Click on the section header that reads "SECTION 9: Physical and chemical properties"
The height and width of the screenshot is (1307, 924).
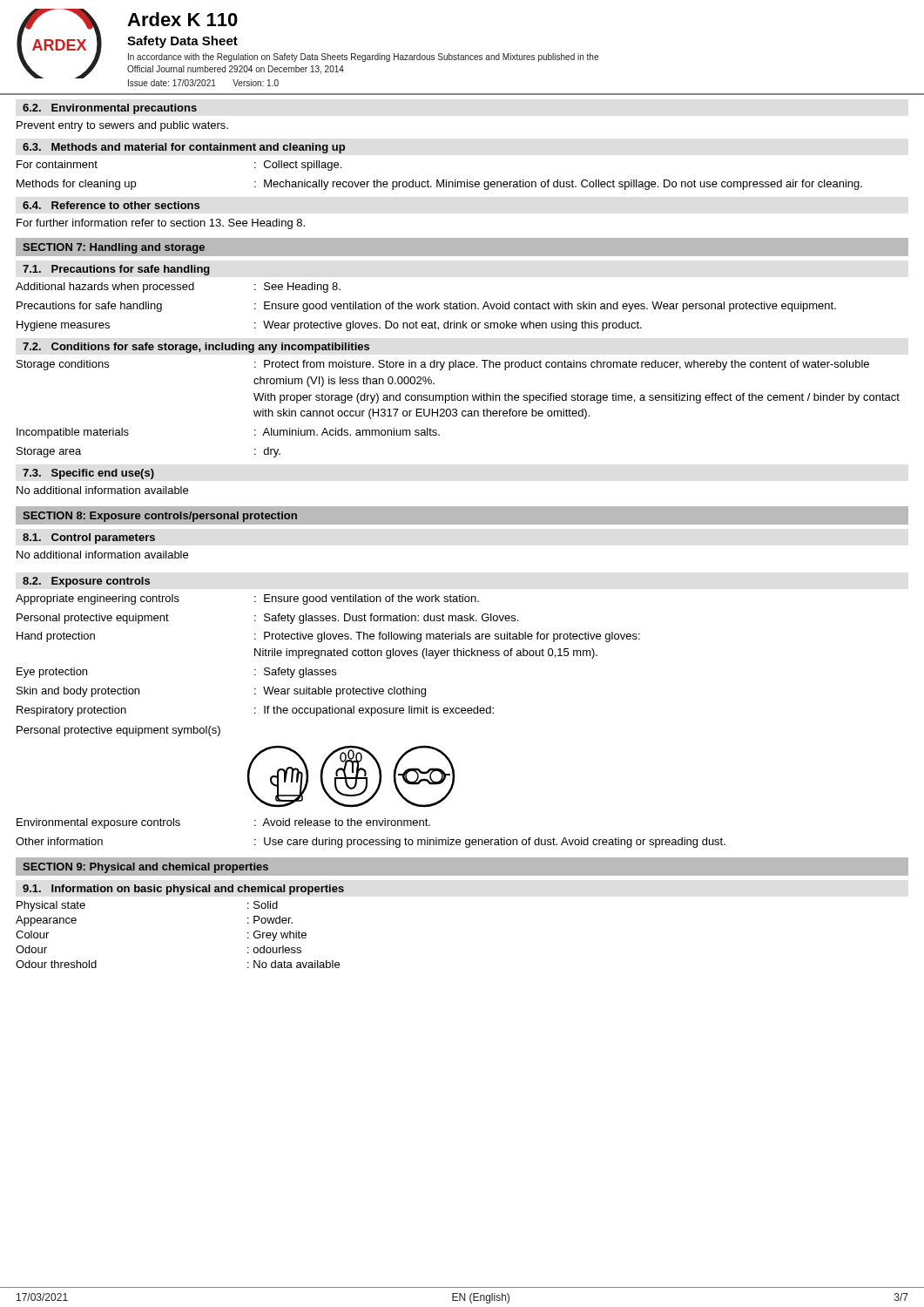[146, 867]
